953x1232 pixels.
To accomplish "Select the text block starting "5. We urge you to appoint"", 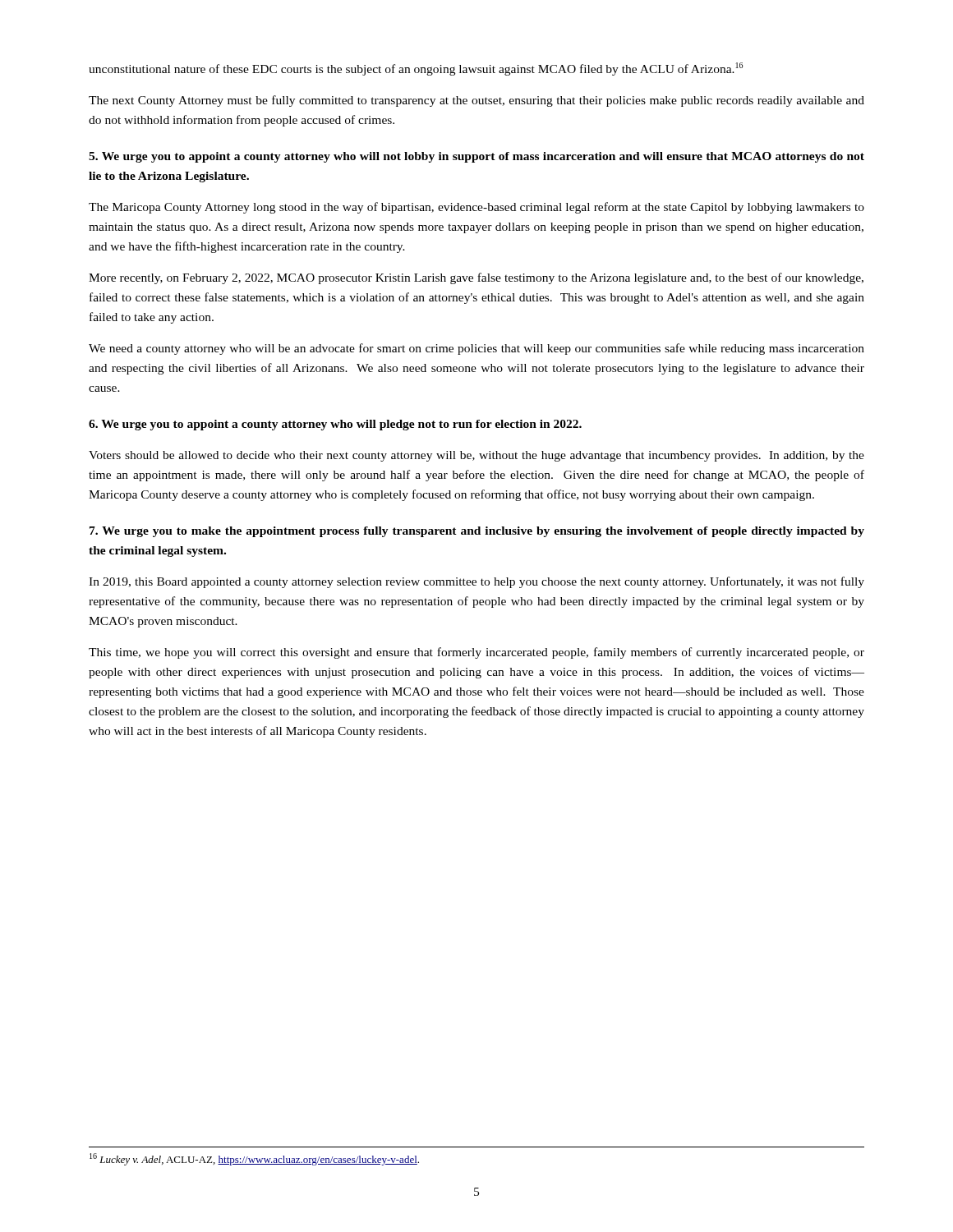I will pyautogui.click(x=476, y=166).
